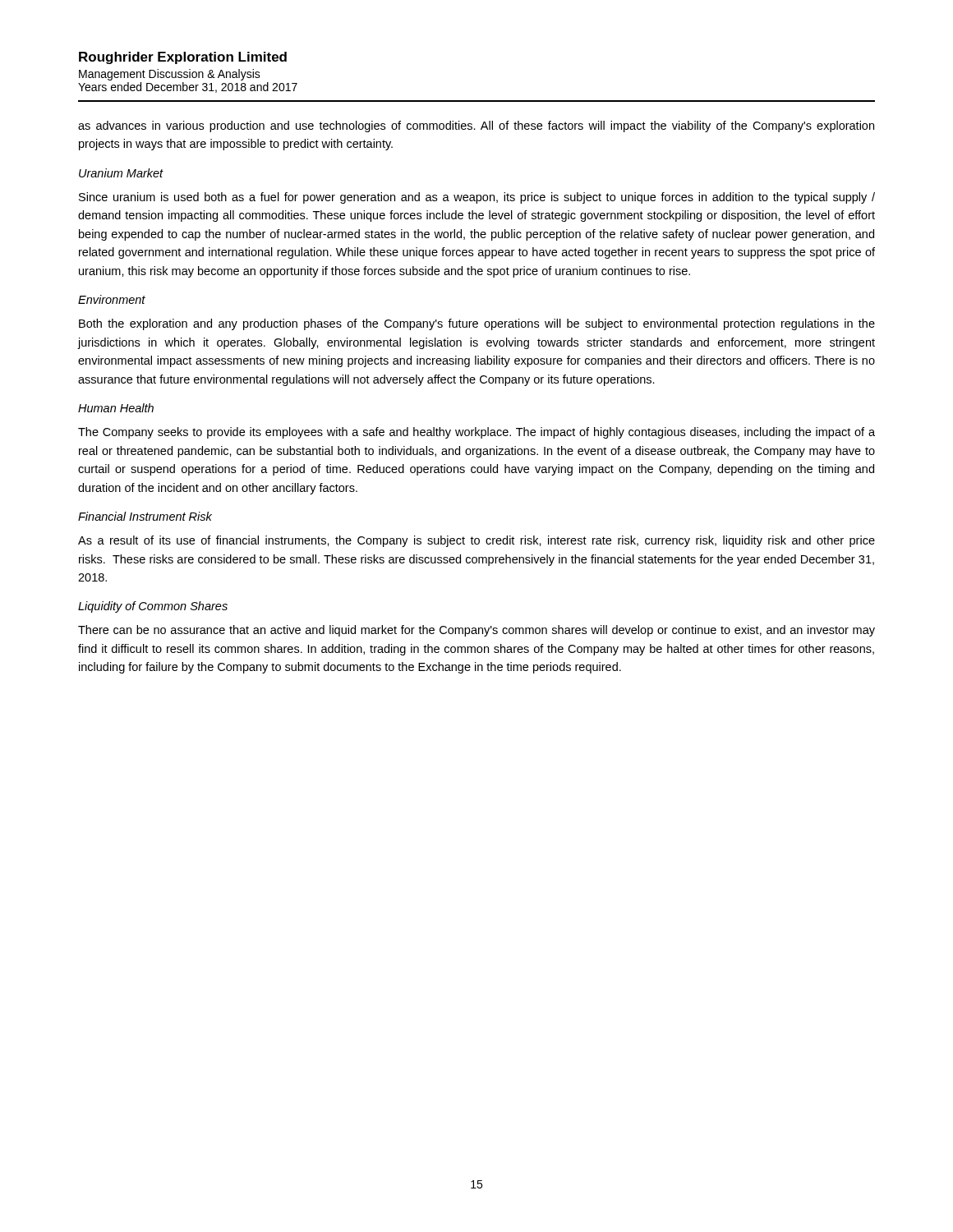Find the block on this page that starts "Since uranium is used"

476,234
